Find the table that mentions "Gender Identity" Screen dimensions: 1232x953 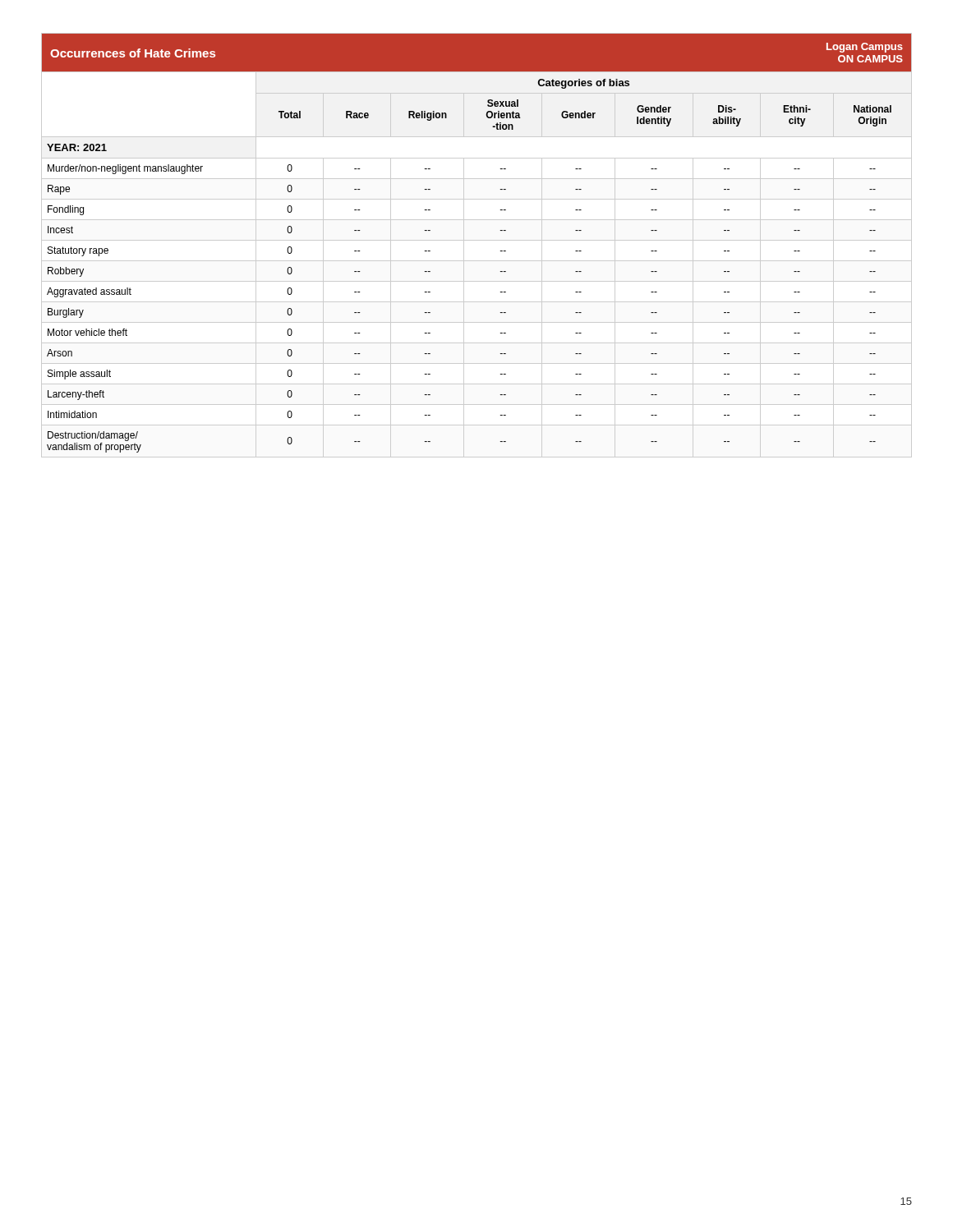tap(476, 245)
